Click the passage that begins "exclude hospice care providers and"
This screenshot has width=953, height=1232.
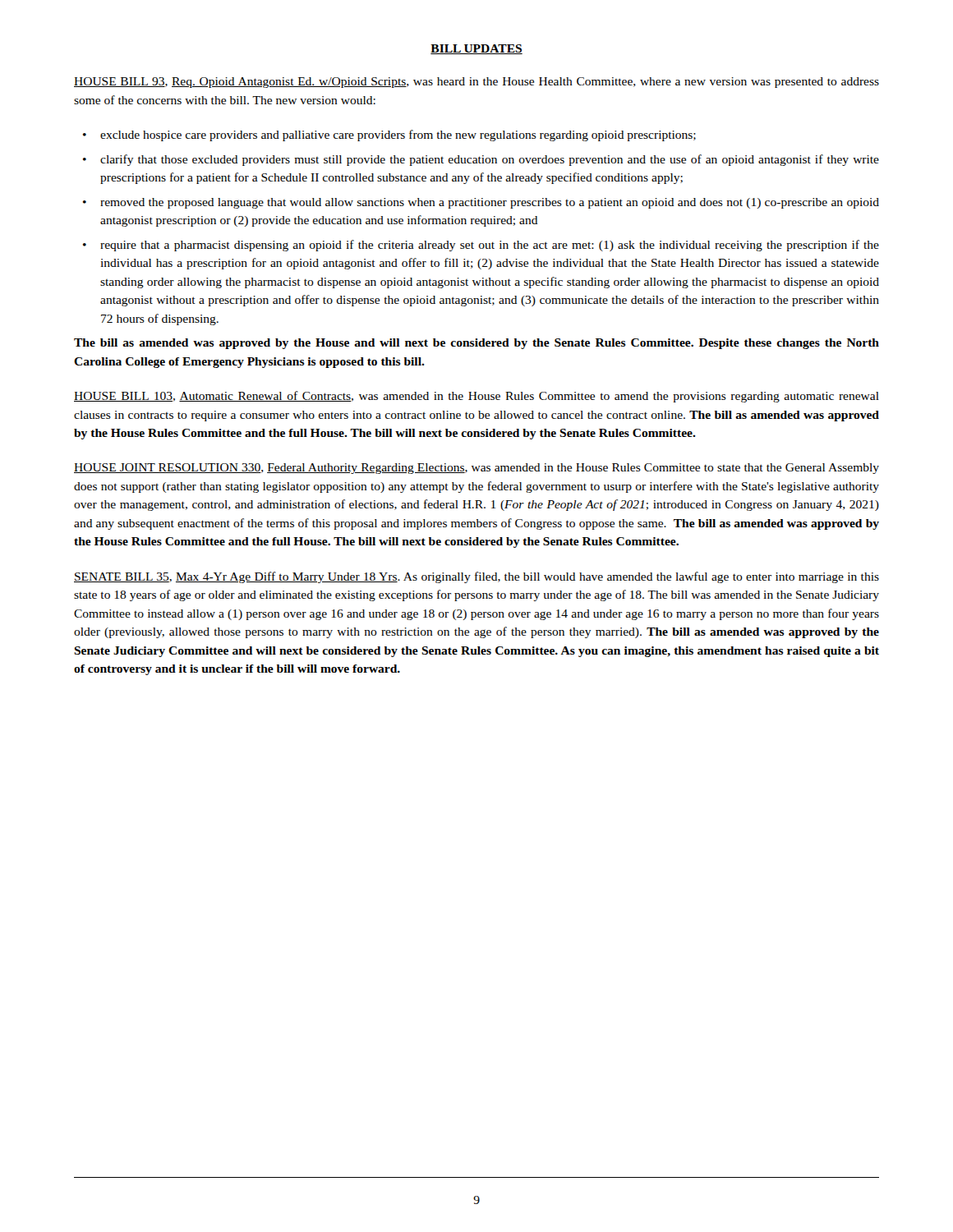(398, 135)
